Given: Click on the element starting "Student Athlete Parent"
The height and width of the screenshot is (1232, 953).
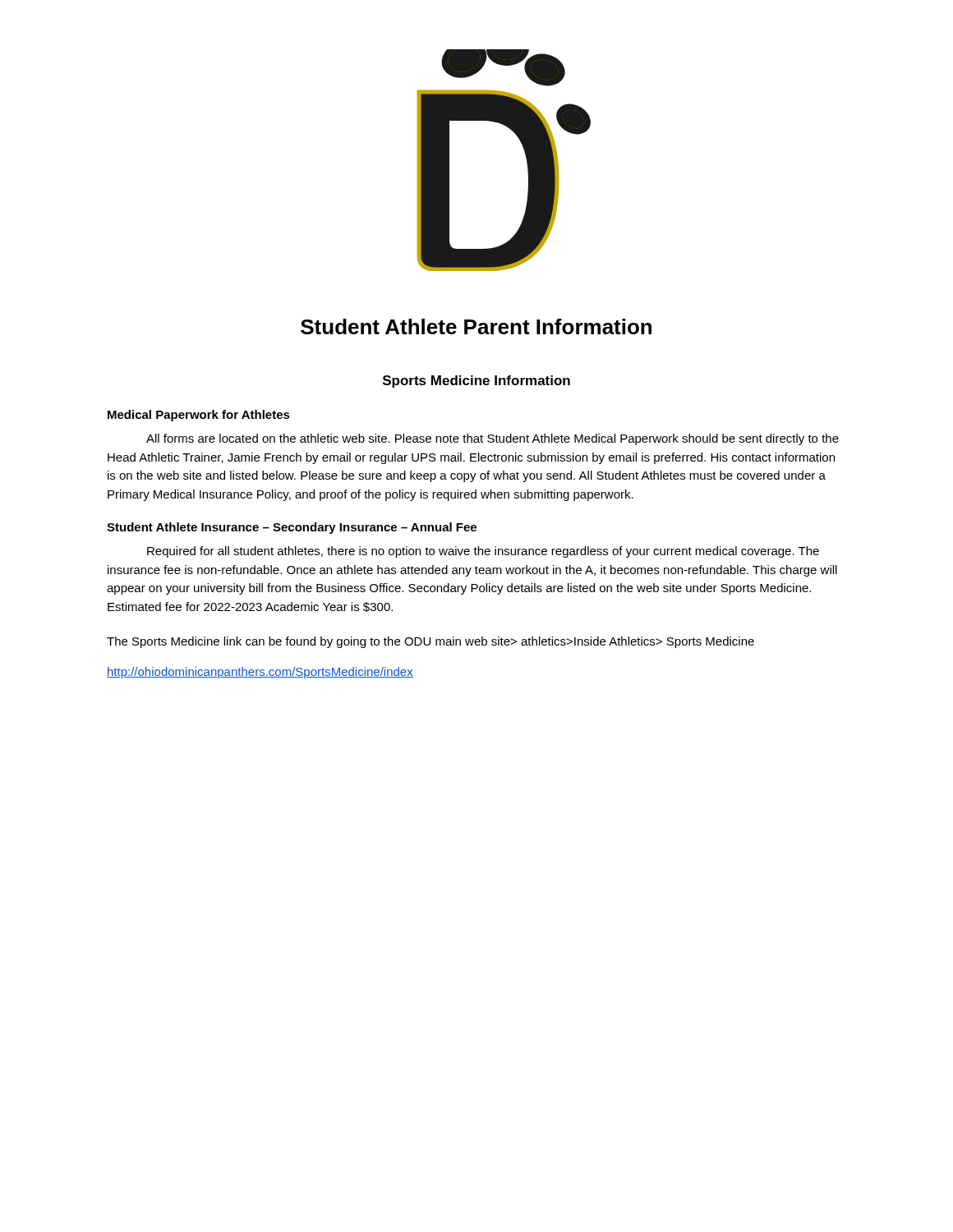Looking at the screenshot, I should (476, 327).
